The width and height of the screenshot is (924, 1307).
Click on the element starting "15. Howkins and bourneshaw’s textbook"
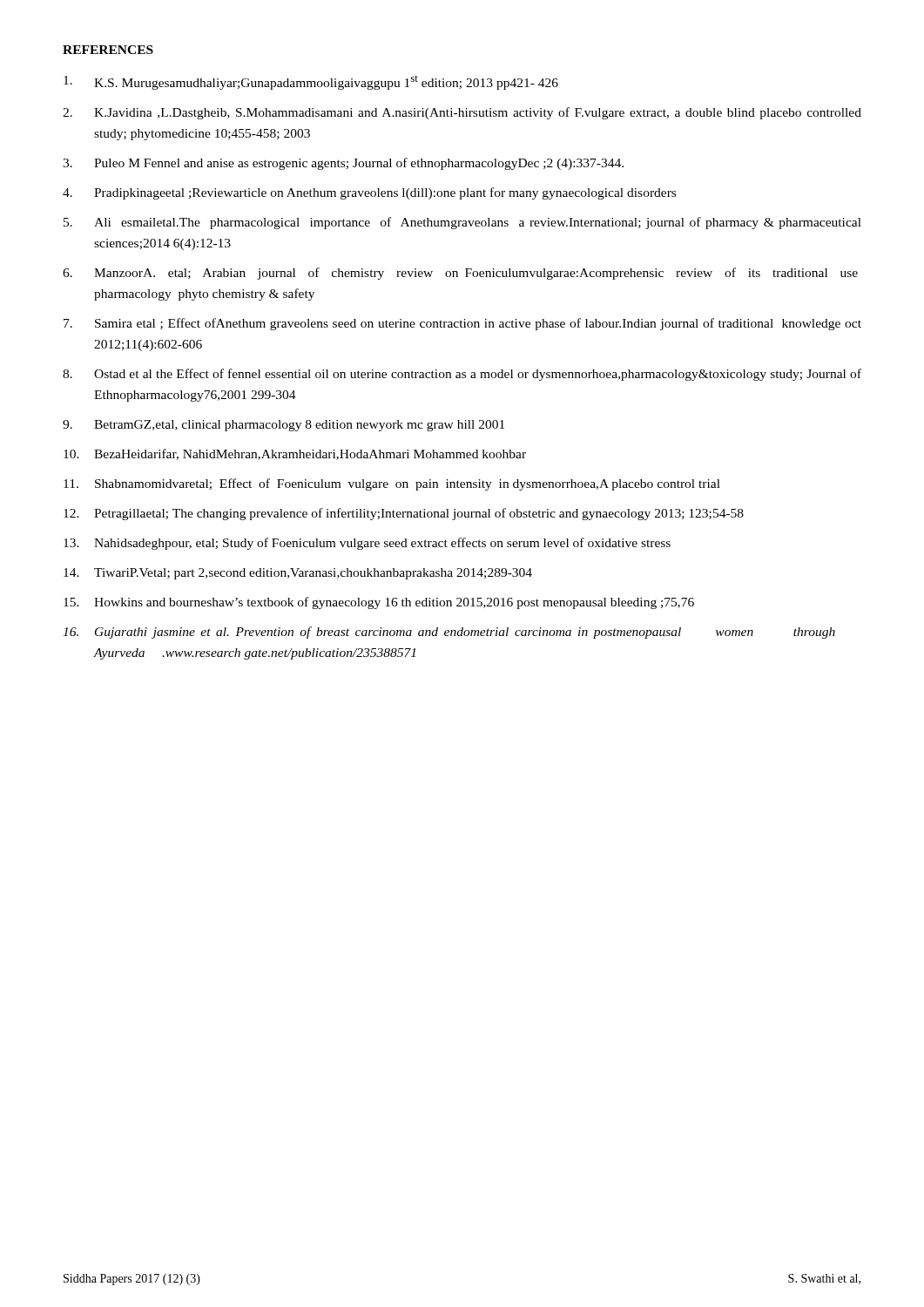tap(462, 603)
